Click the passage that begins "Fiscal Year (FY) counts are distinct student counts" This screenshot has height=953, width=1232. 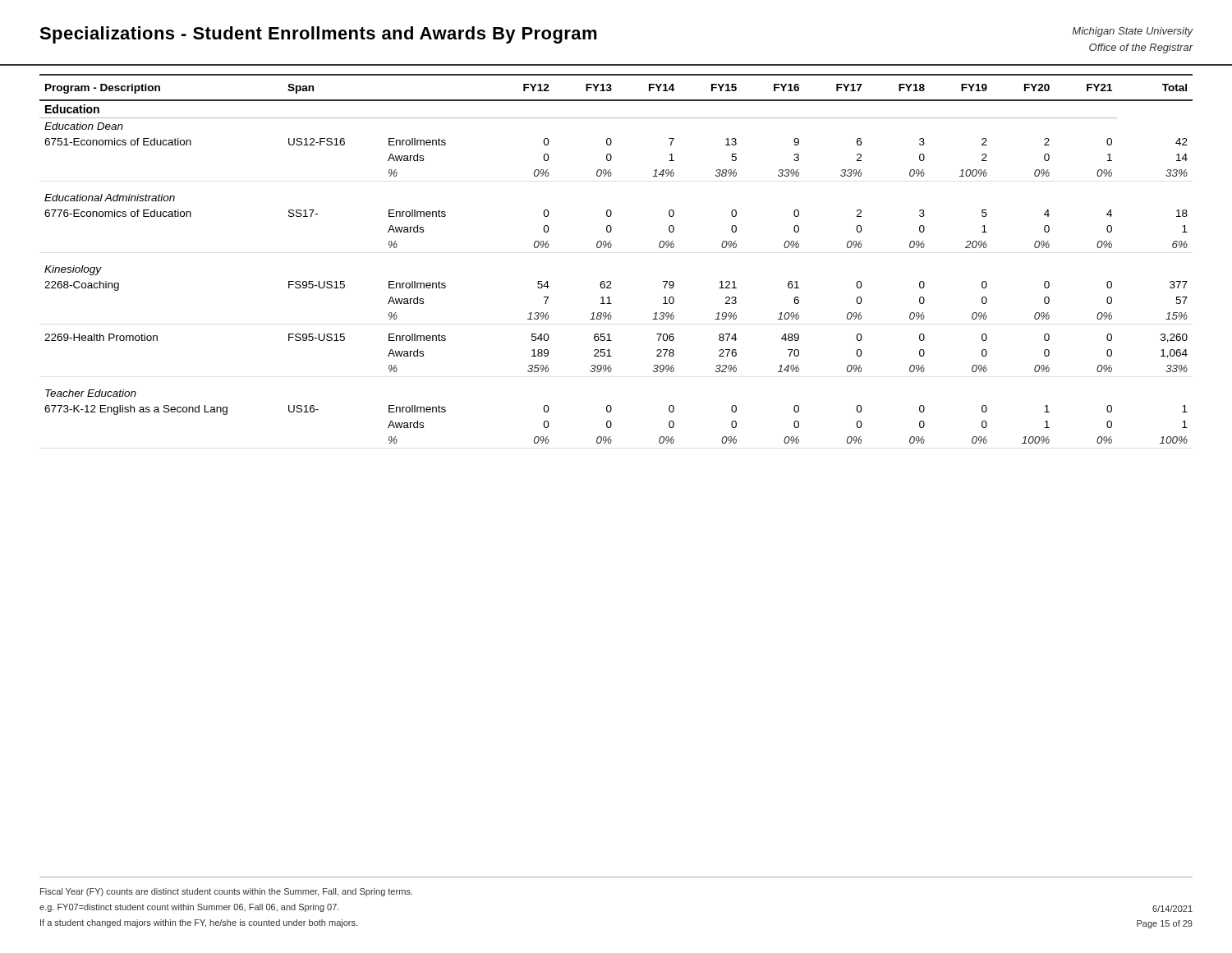[x=226, y=907]
